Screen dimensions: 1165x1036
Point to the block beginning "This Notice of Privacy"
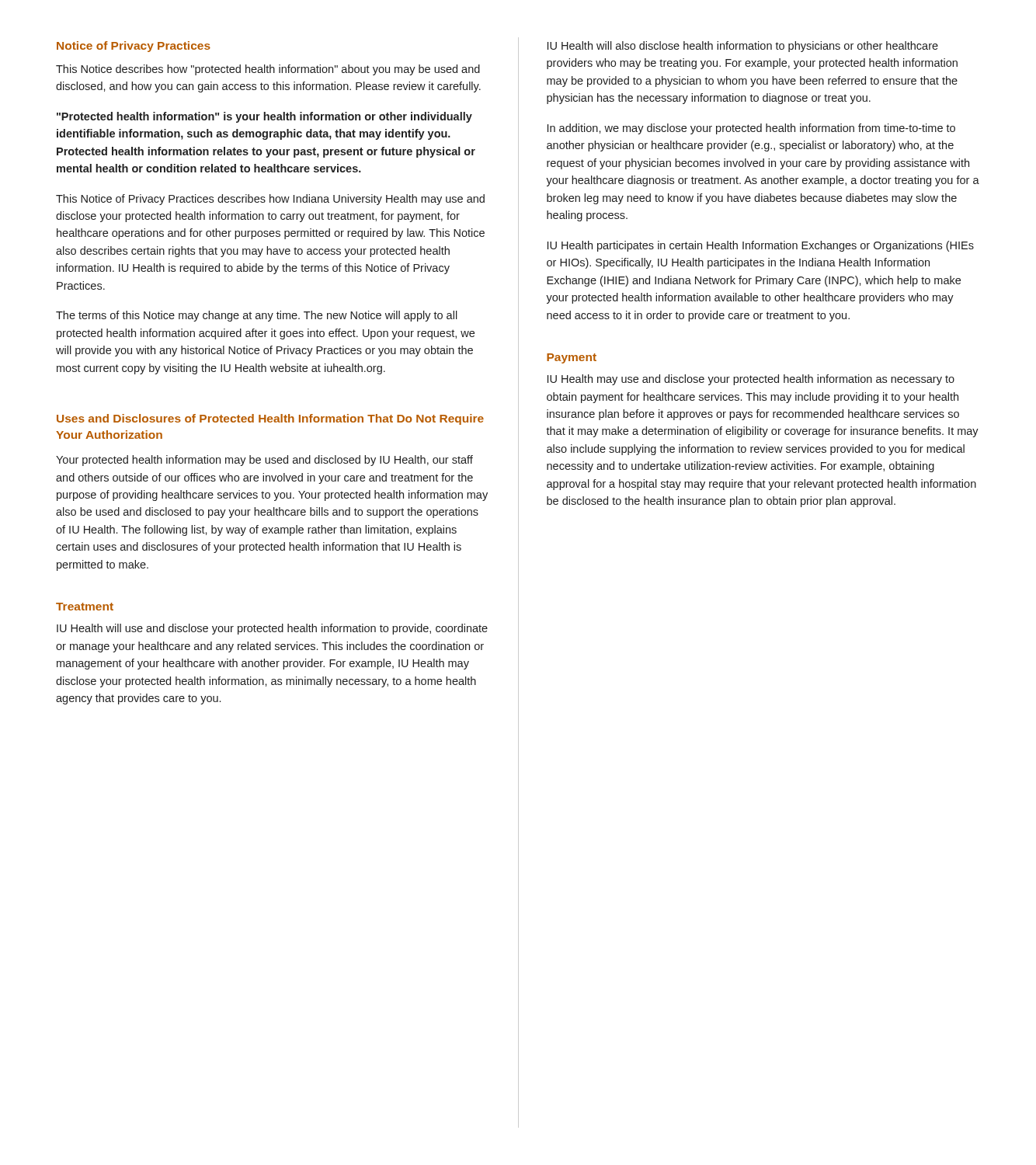point(271,242)
